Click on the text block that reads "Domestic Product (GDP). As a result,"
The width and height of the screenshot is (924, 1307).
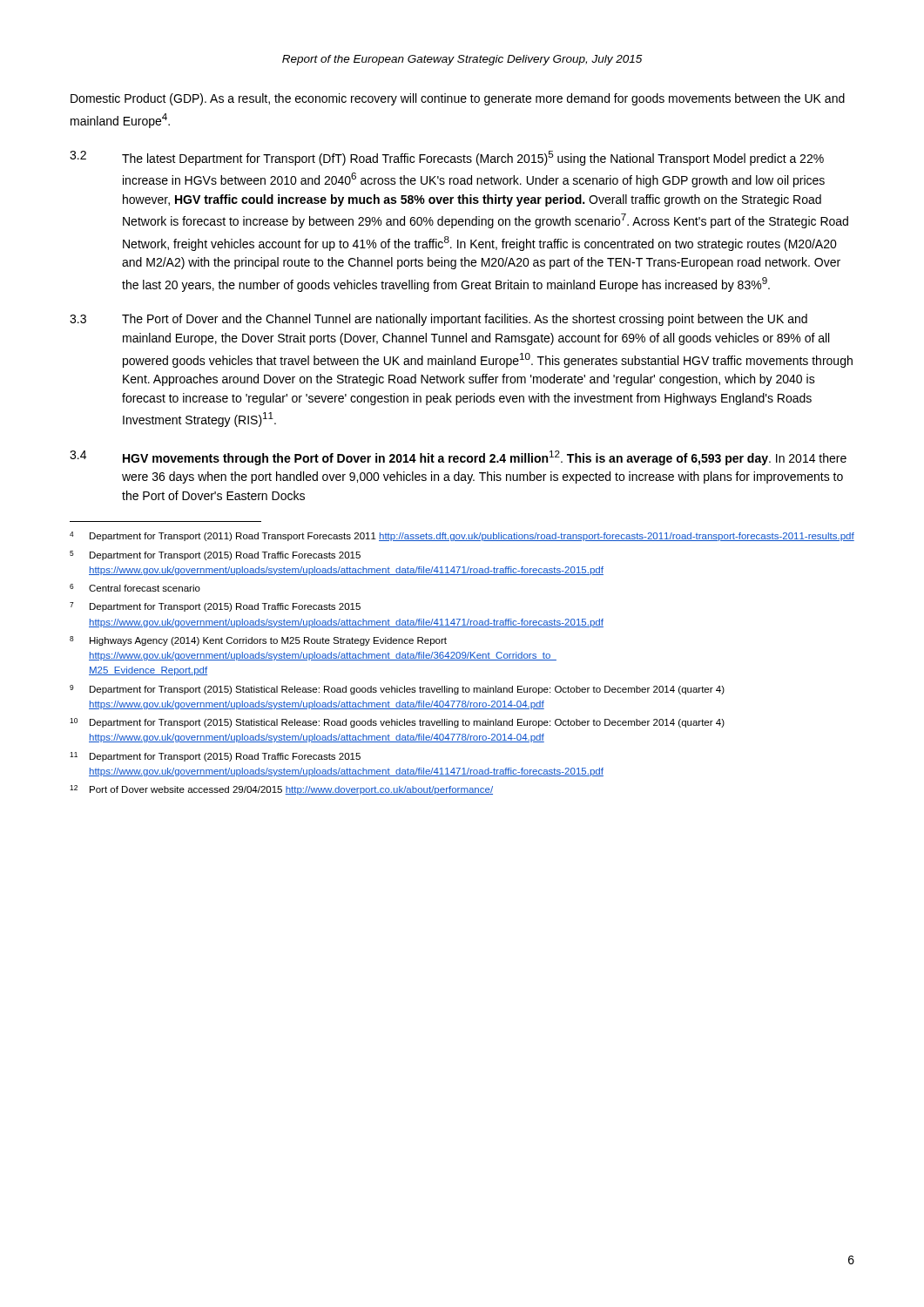(457, 110)
